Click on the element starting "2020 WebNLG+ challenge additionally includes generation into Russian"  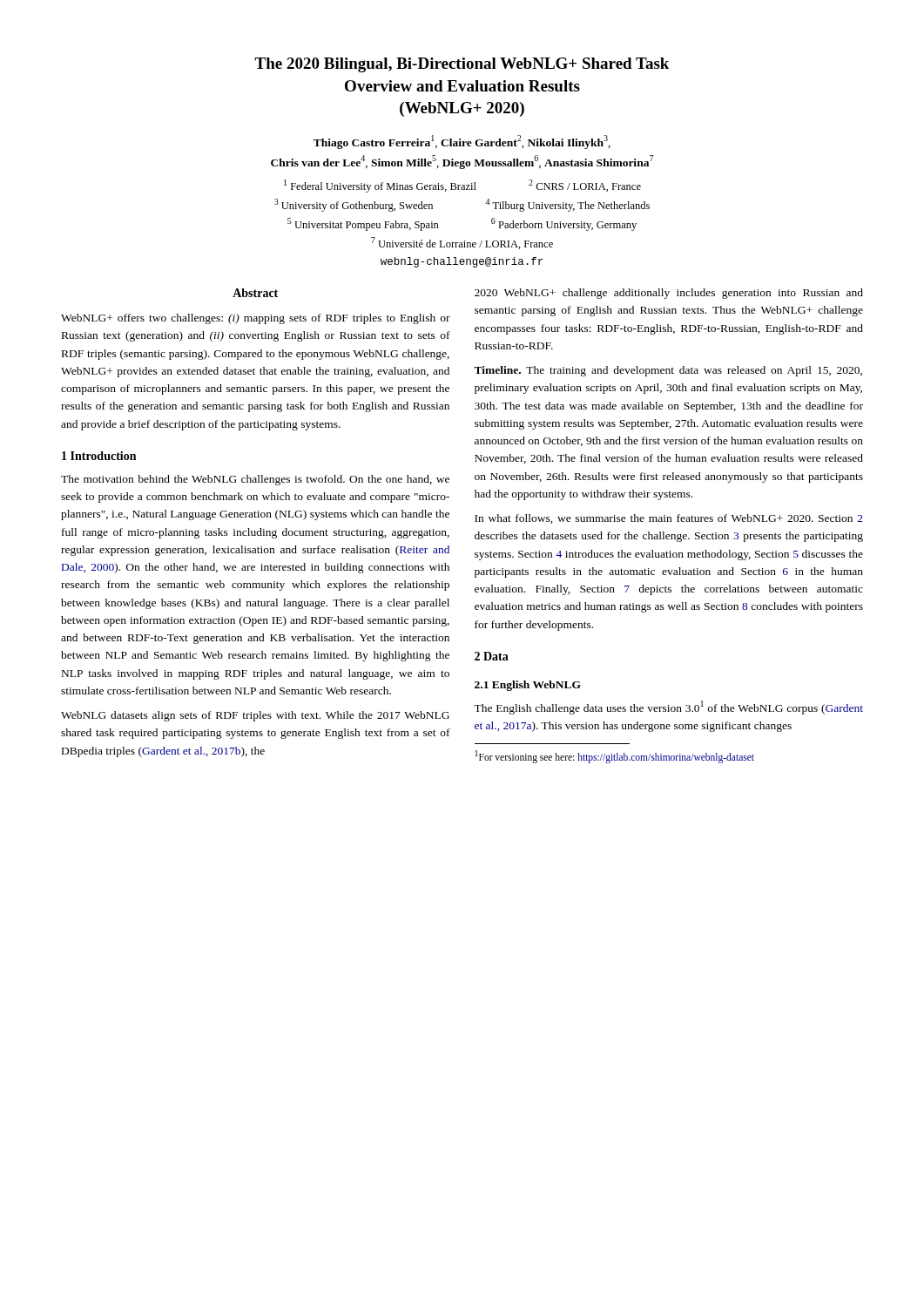point(669,459)
